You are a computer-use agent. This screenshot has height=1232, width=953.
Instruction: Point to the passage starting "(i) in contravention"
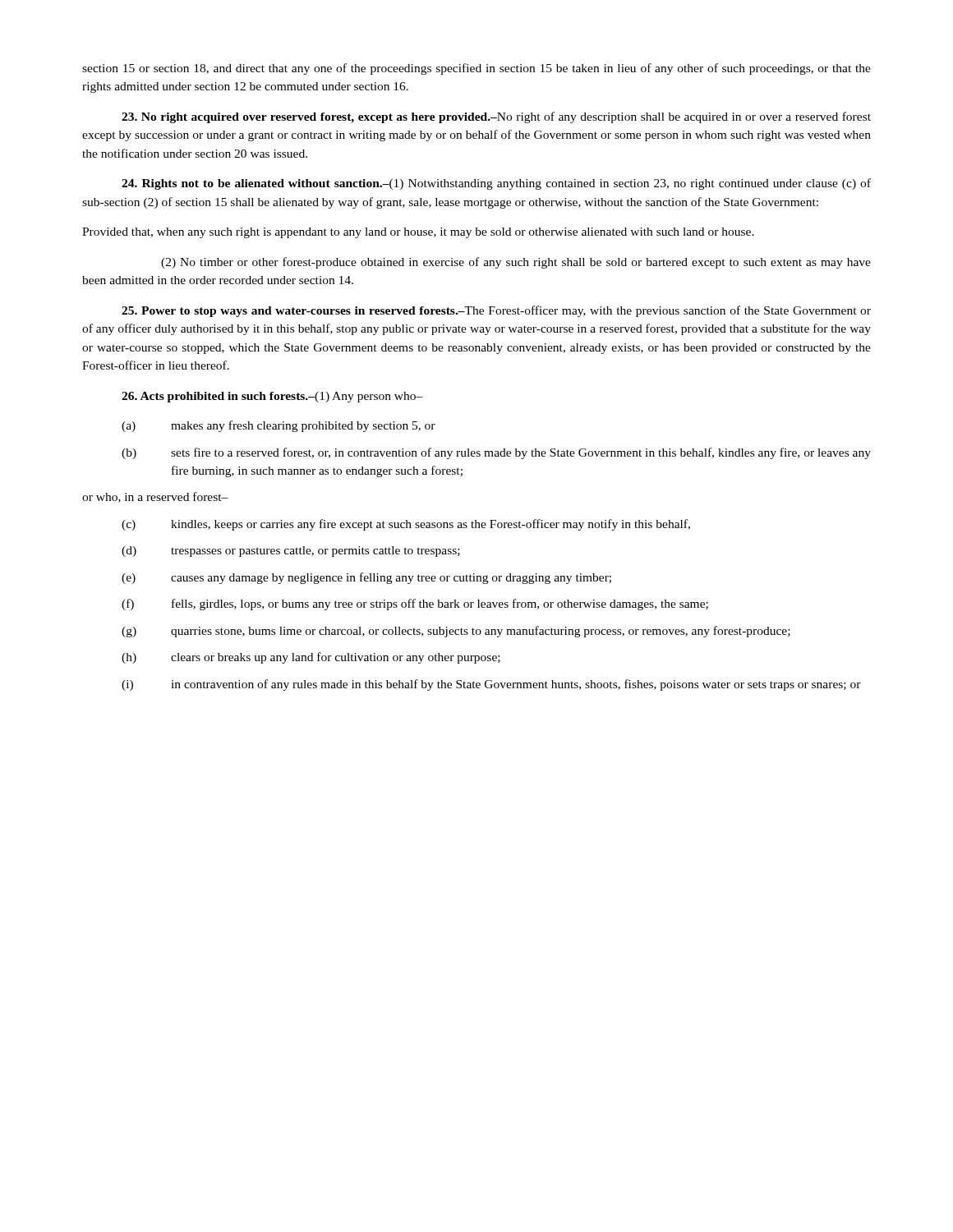click(x=476, y=684)
